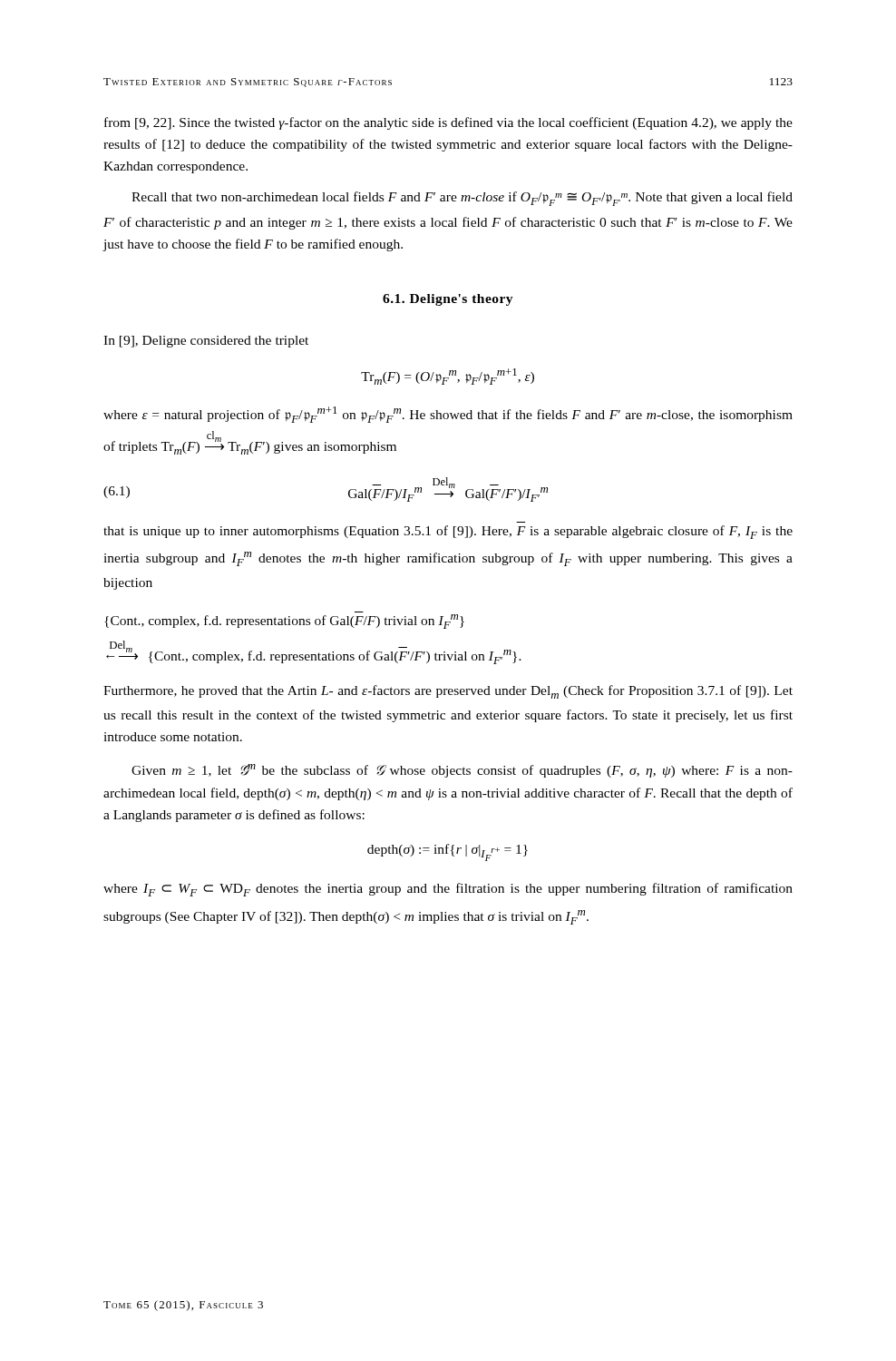Find "In [9], Deligne considered the triplet" on this page
Image resolution: width=896 pixels, height=1361 pixels.
click(206, 342)
